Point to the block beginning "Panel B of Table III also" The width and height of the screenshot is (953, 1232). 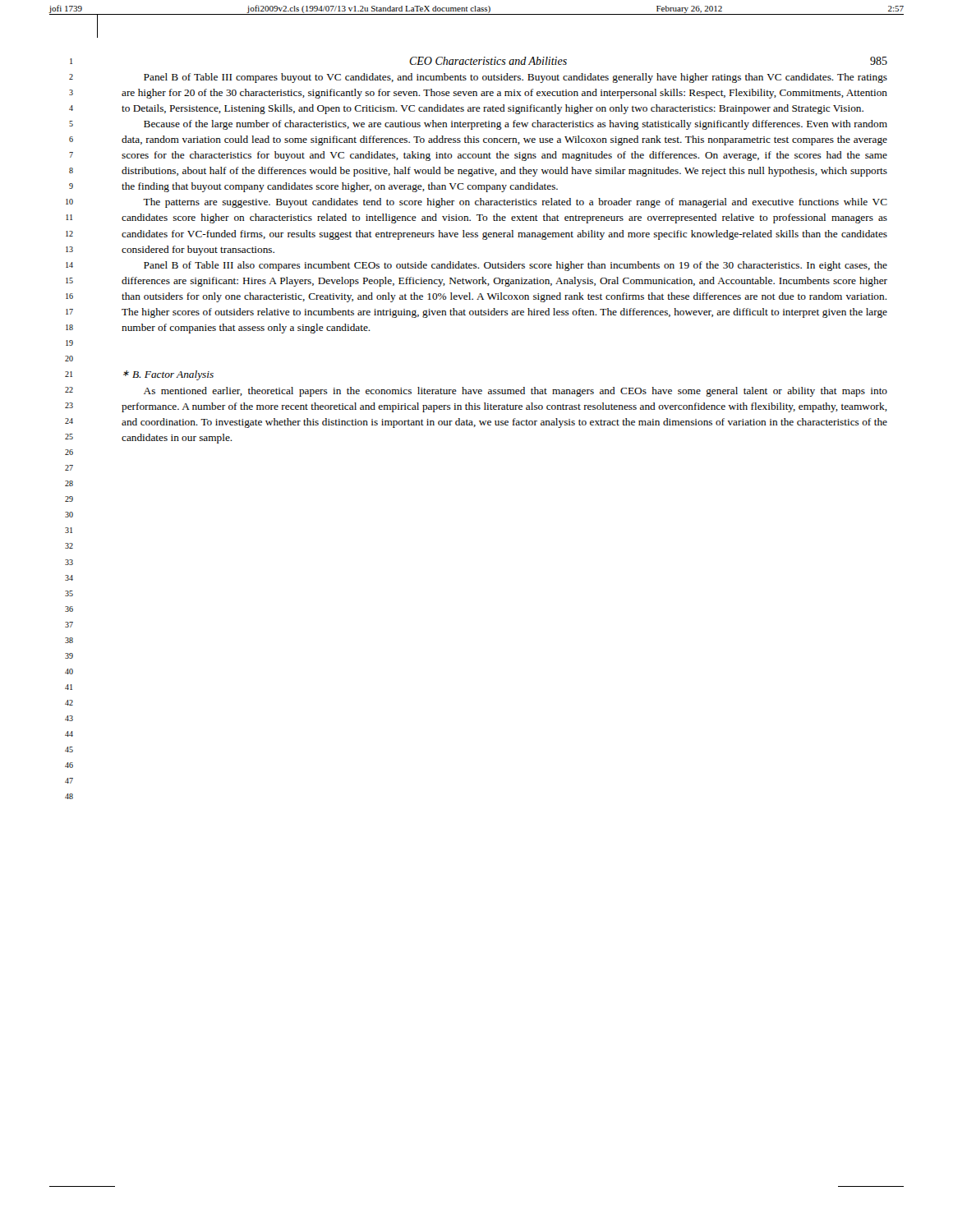pos(504,296)
